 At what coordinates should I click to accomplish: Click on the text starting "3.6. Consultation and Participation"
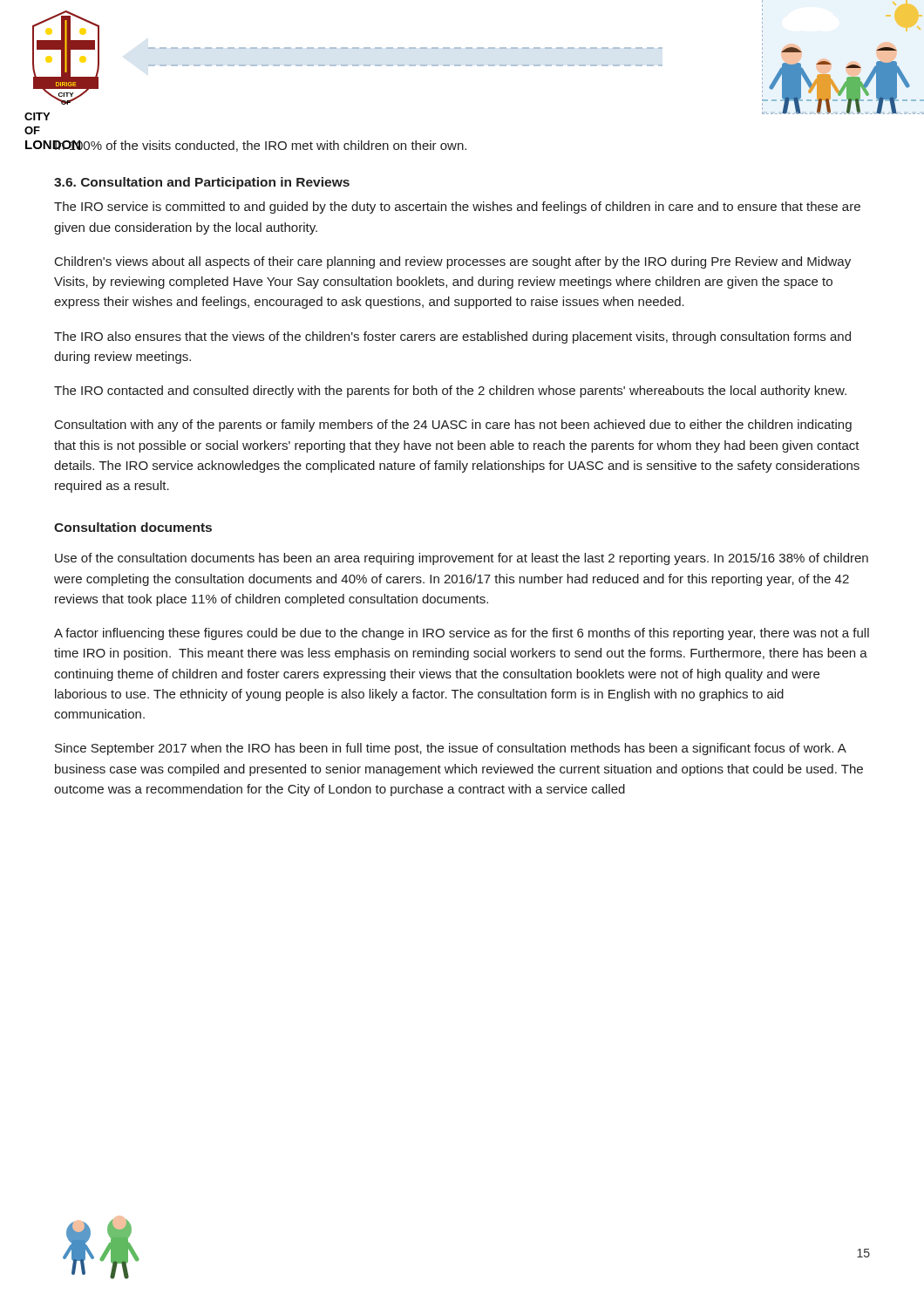tap(202, 182)
